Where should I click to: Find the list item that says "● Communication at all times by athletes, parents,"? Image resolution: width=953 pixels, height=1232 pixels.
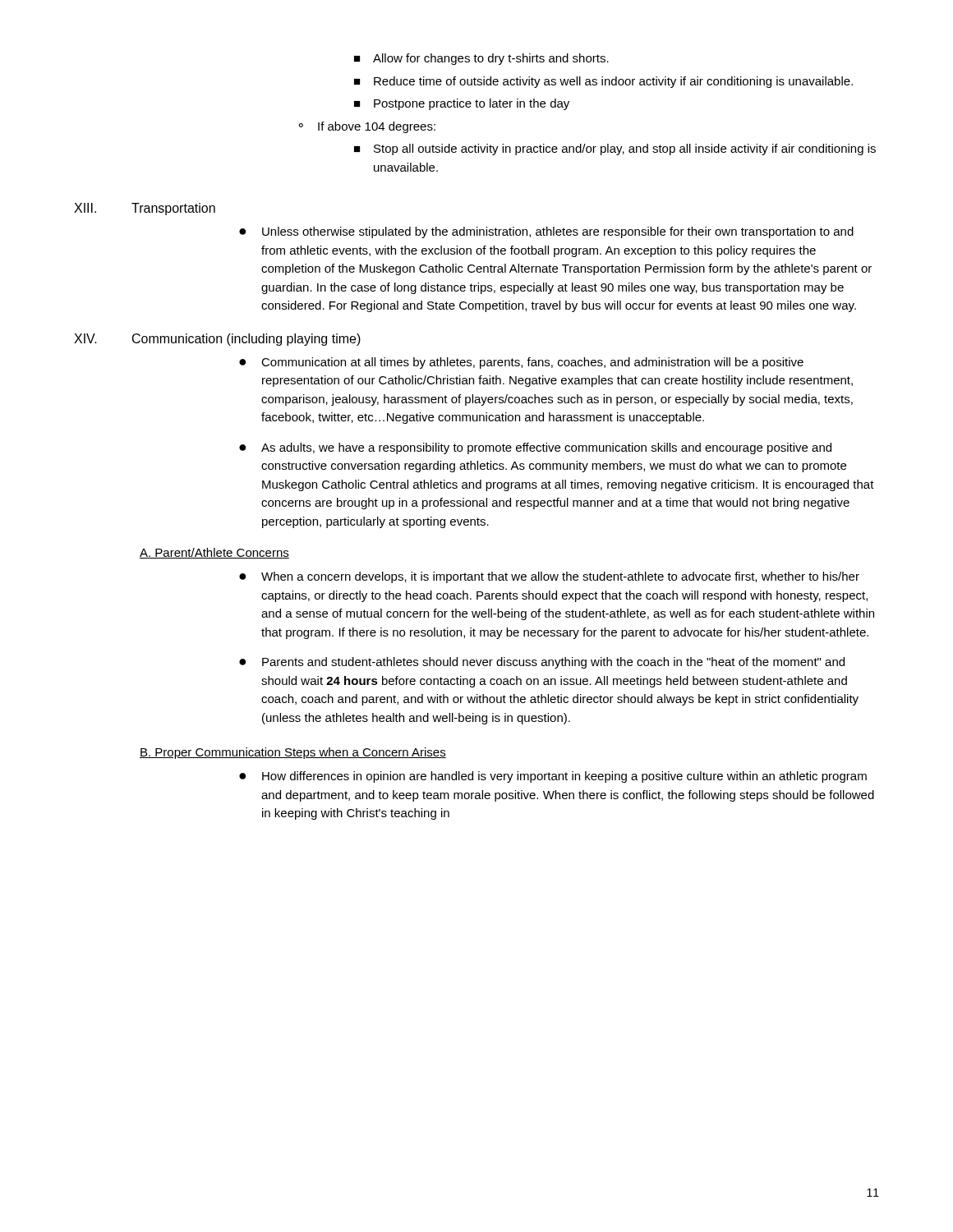point(559,390)
